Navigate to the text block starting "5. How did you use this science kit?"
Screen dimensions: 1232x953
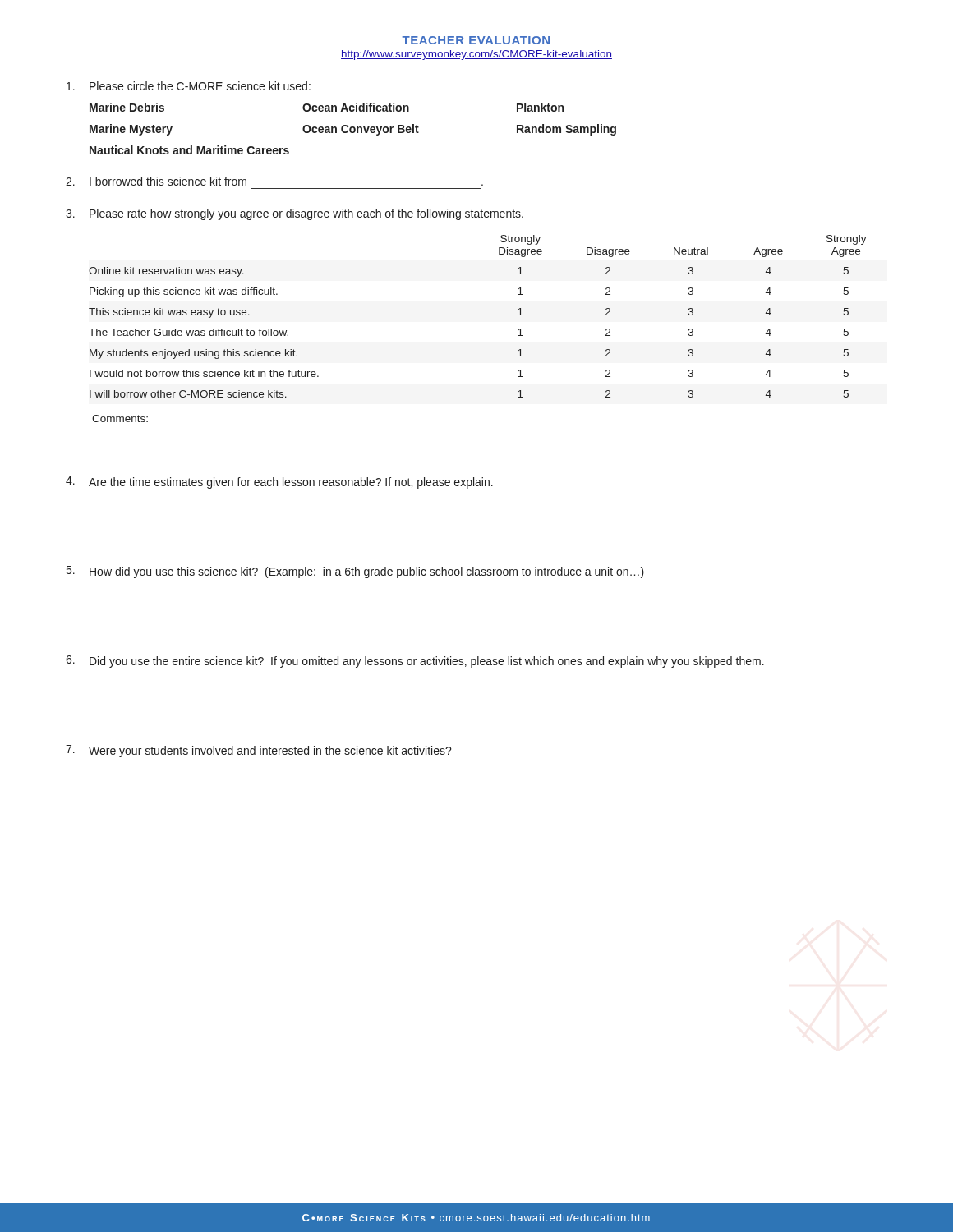(476, 572)
